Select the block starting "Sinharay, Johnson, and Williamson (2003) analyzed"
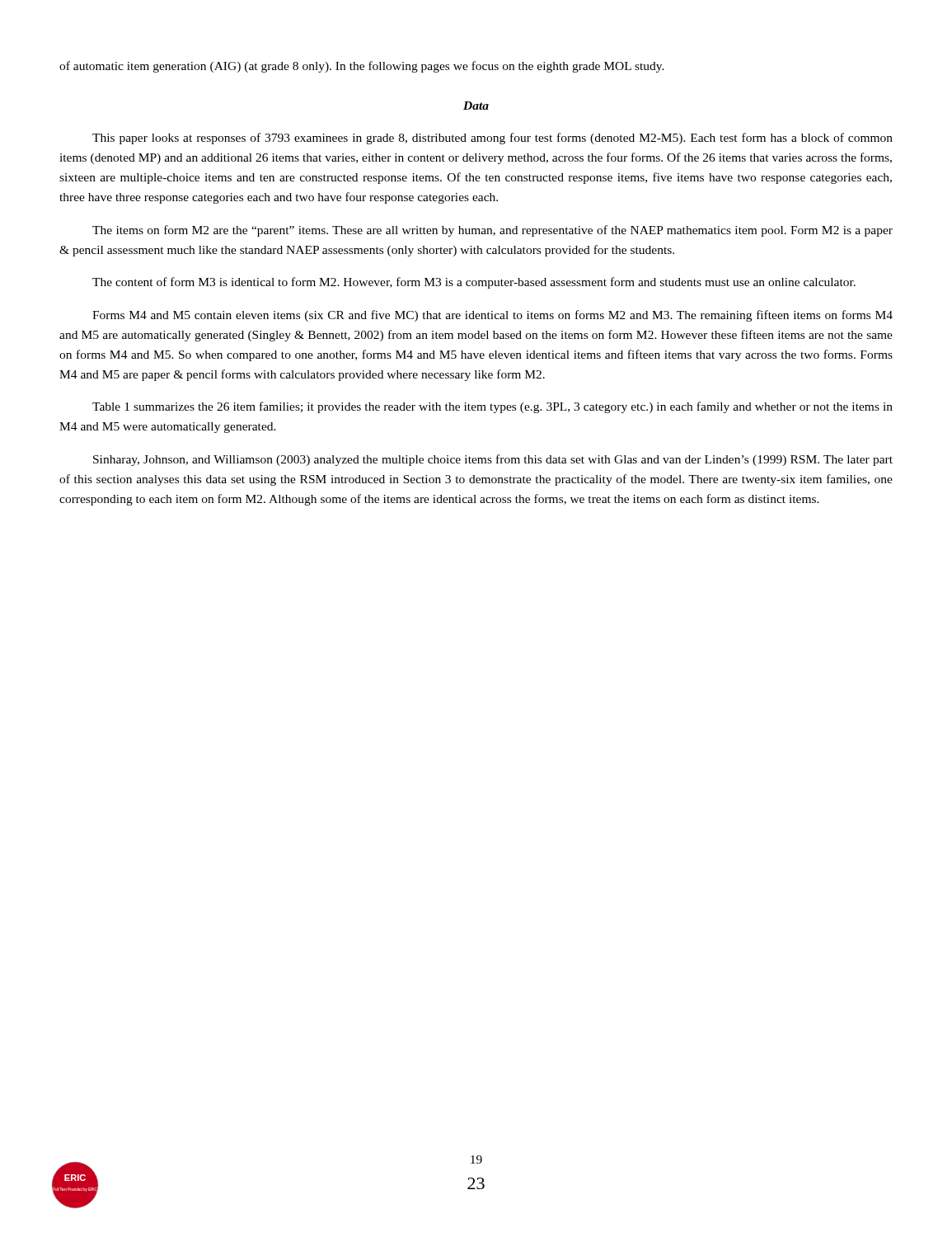Viewport: 952px width, 1237px height. coord(476,479)
